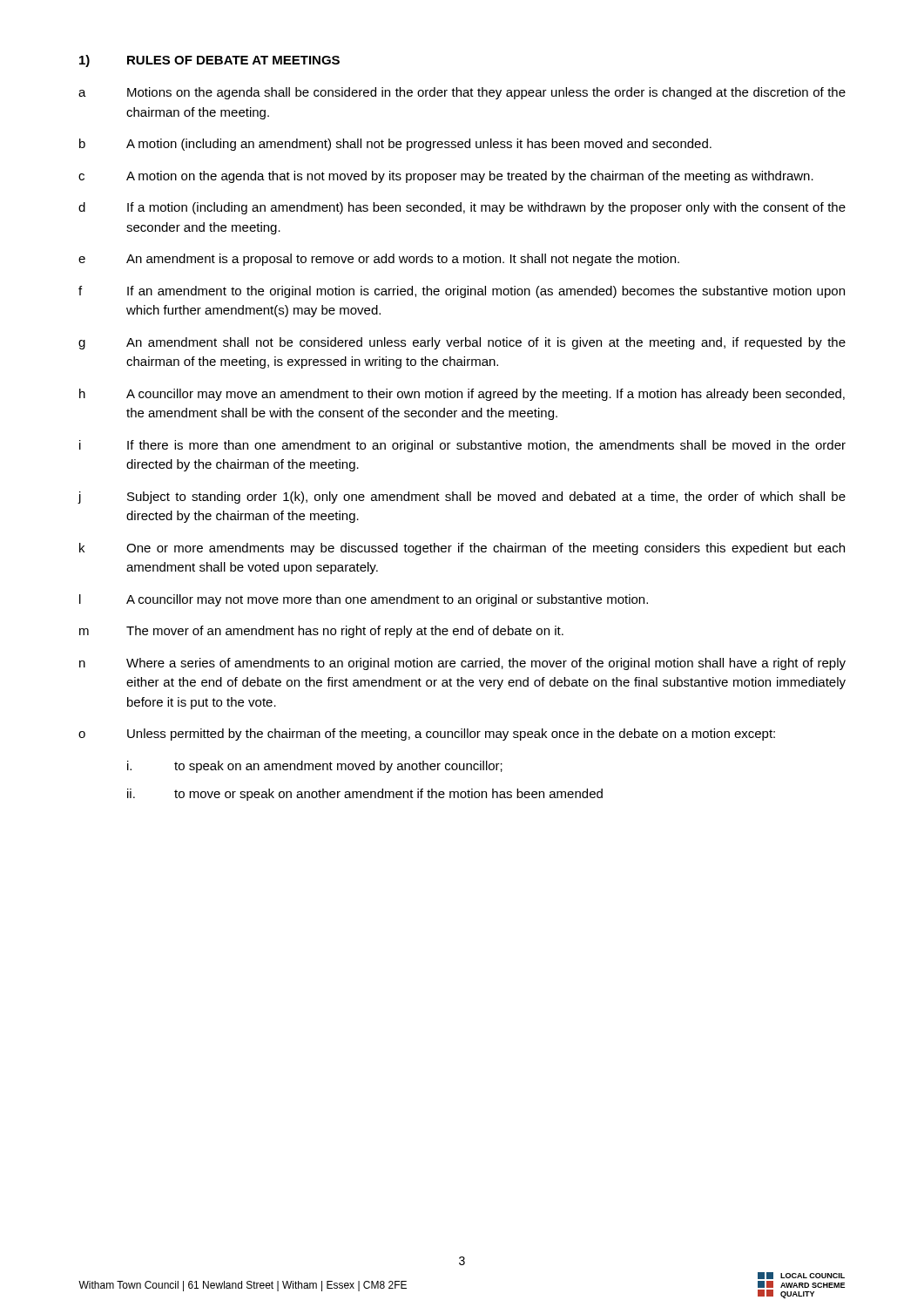The image size is (924, 1307).
Task: Locate the section header containing "1) RULES OF DEBATE AT"
Action: (x=209, y=60)
